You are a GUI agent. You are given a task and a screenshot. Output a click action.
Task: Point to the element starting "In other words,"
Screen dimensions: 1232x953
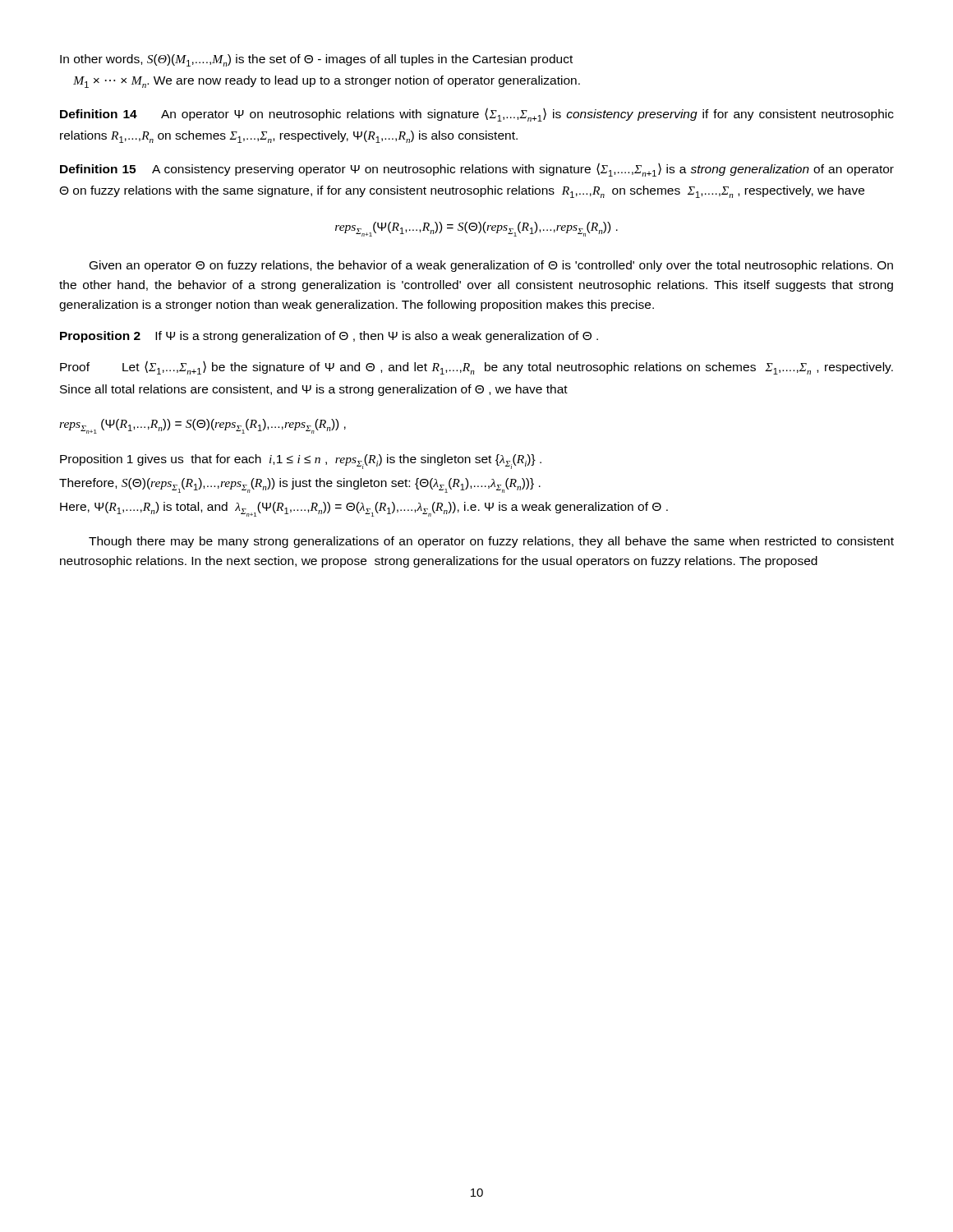point(320,71)
